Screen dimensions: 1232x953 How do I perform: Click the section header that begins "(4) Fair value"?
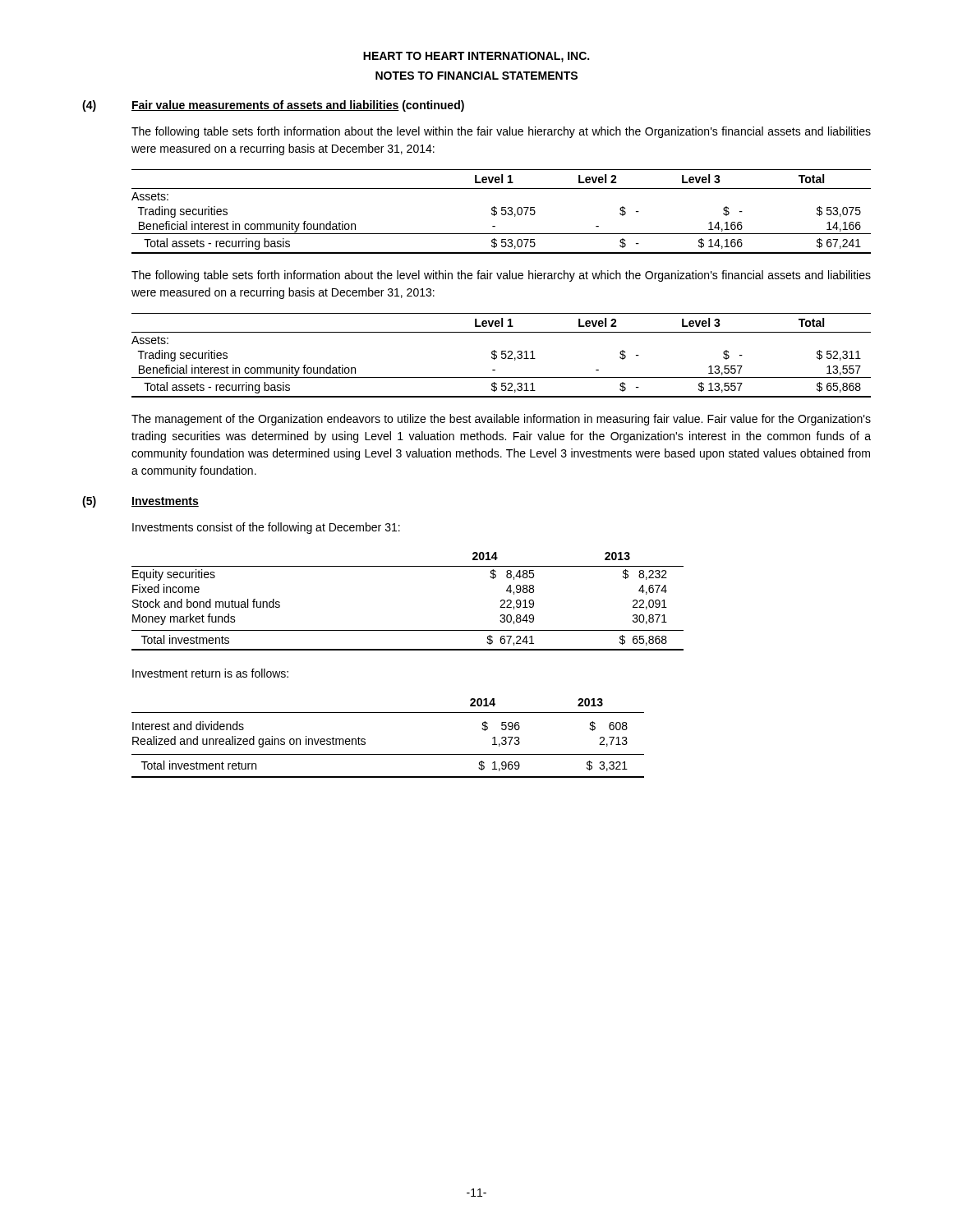click(273, 106)
